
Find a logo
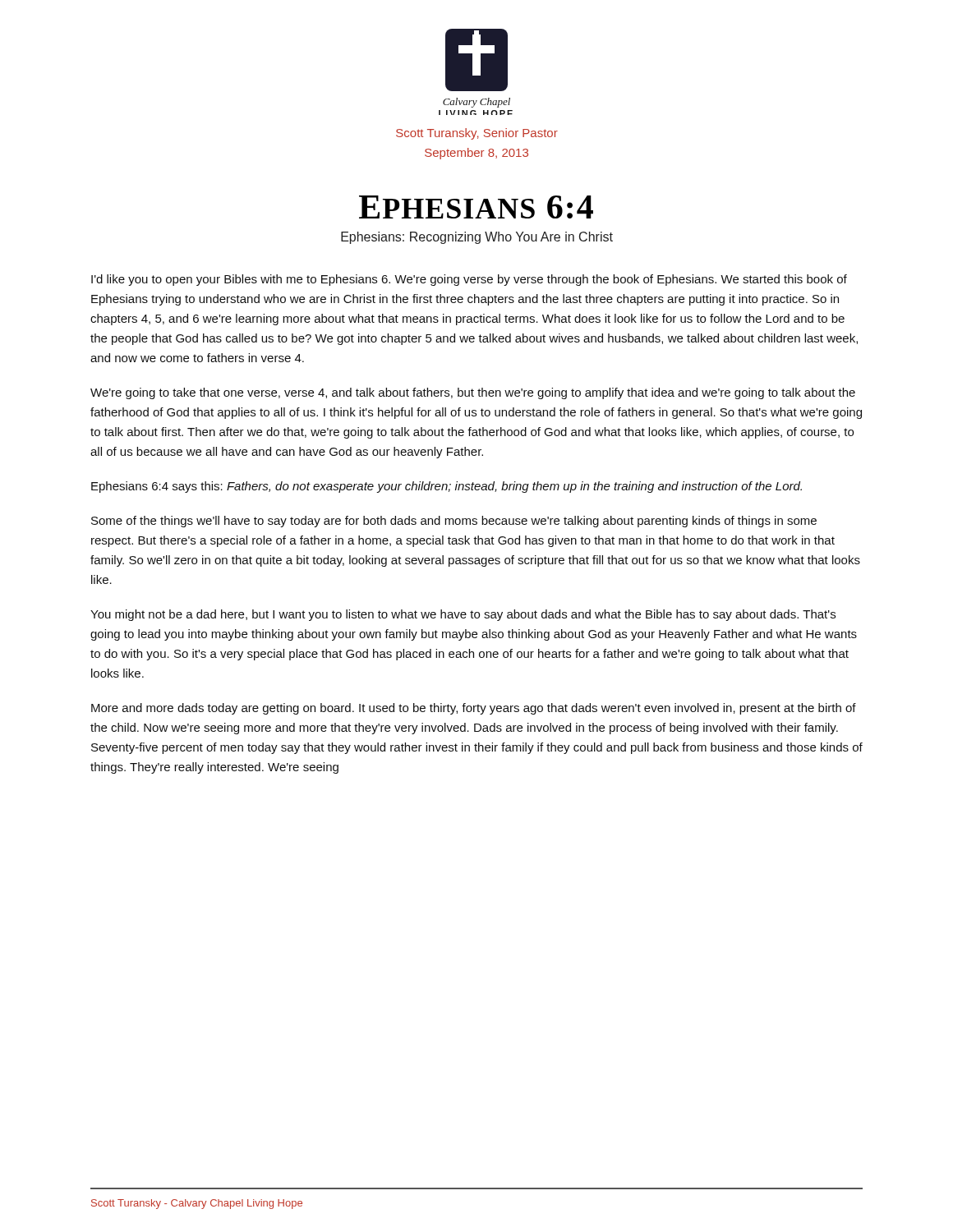click(x=476, y=70)
